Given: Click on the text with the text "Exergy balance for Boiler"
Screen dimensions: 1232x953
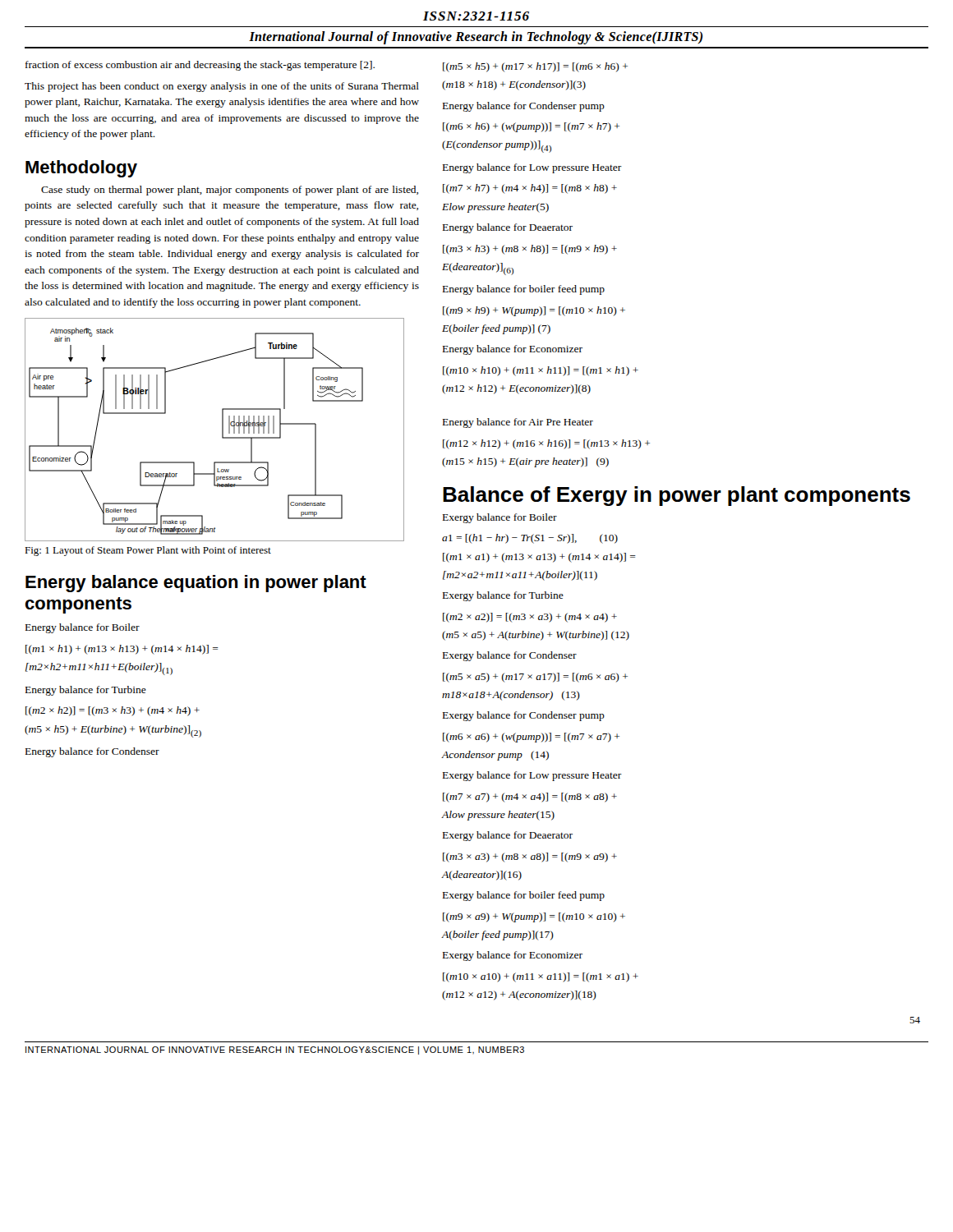Looking at the screenshot, I should [x=499, y=517].
